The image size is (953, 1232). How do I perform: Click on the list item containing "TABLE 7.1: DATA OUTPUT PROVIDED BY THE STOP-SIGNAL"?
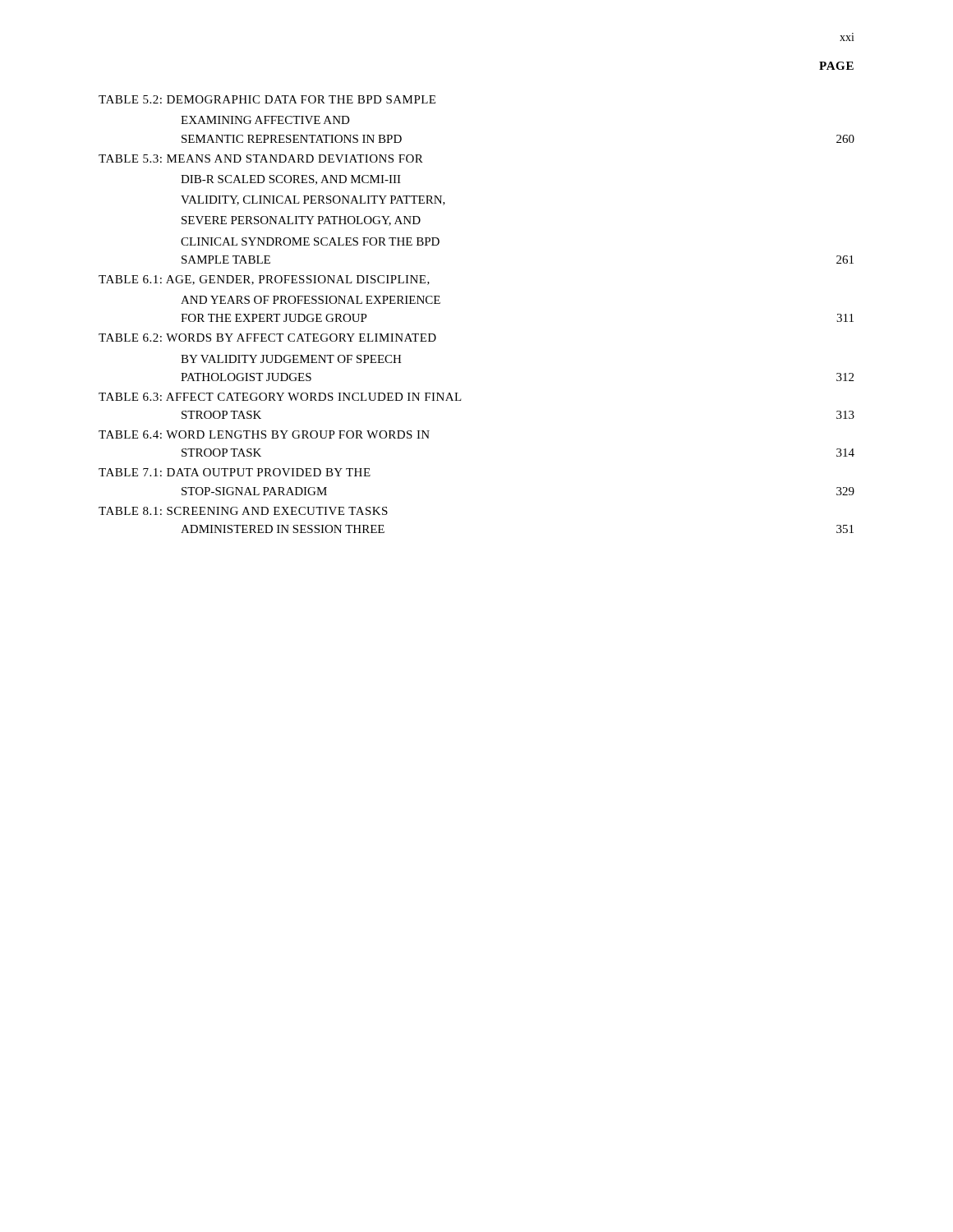(x=235, y=472)
